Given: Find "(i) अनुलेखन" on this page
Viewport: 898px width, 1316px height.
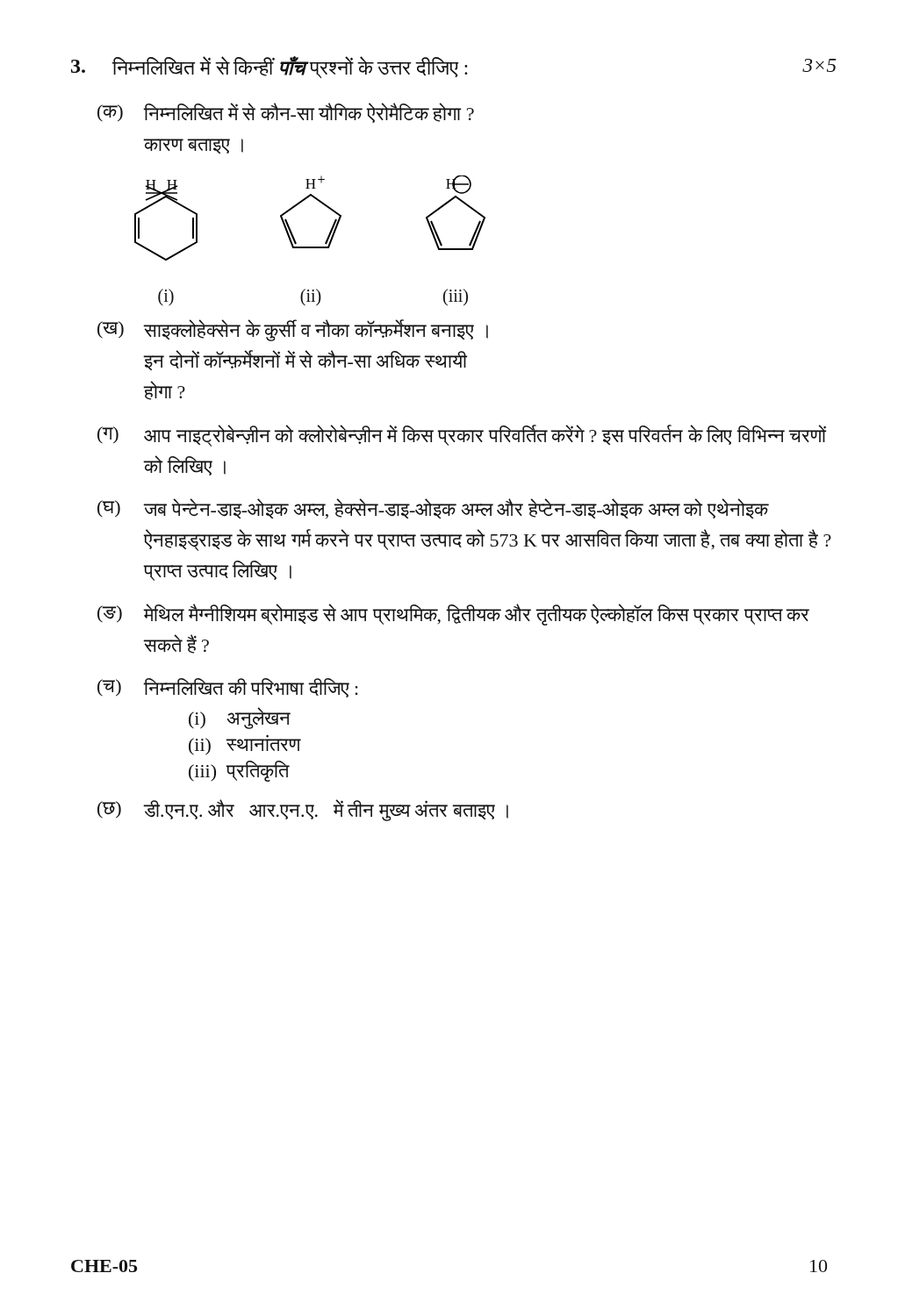Looking at the screenshot, I should pyautogui.click(x=239, y=719).
